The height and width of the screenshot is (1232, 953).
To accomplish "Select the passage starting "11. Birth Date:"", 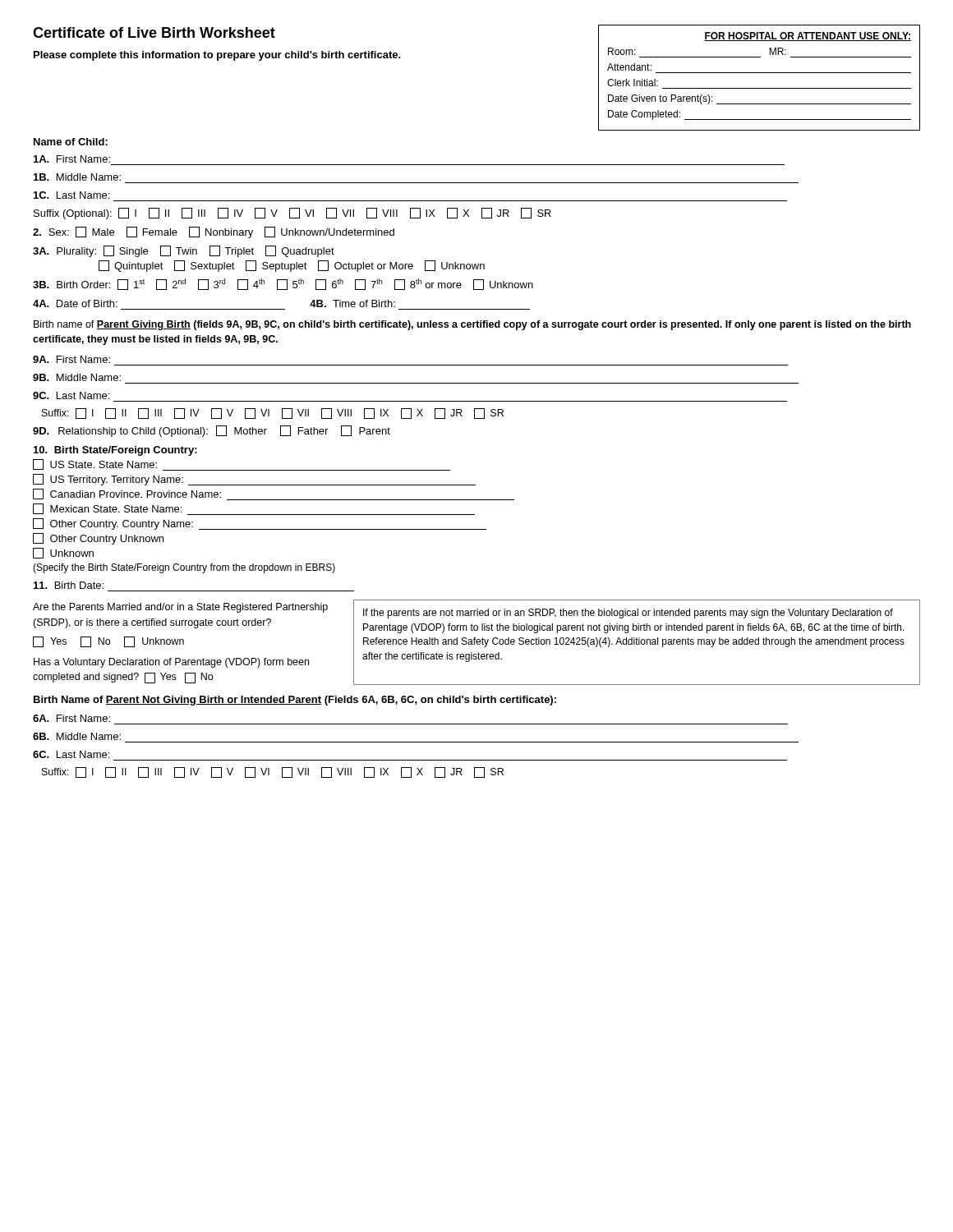I will point(193,585).
